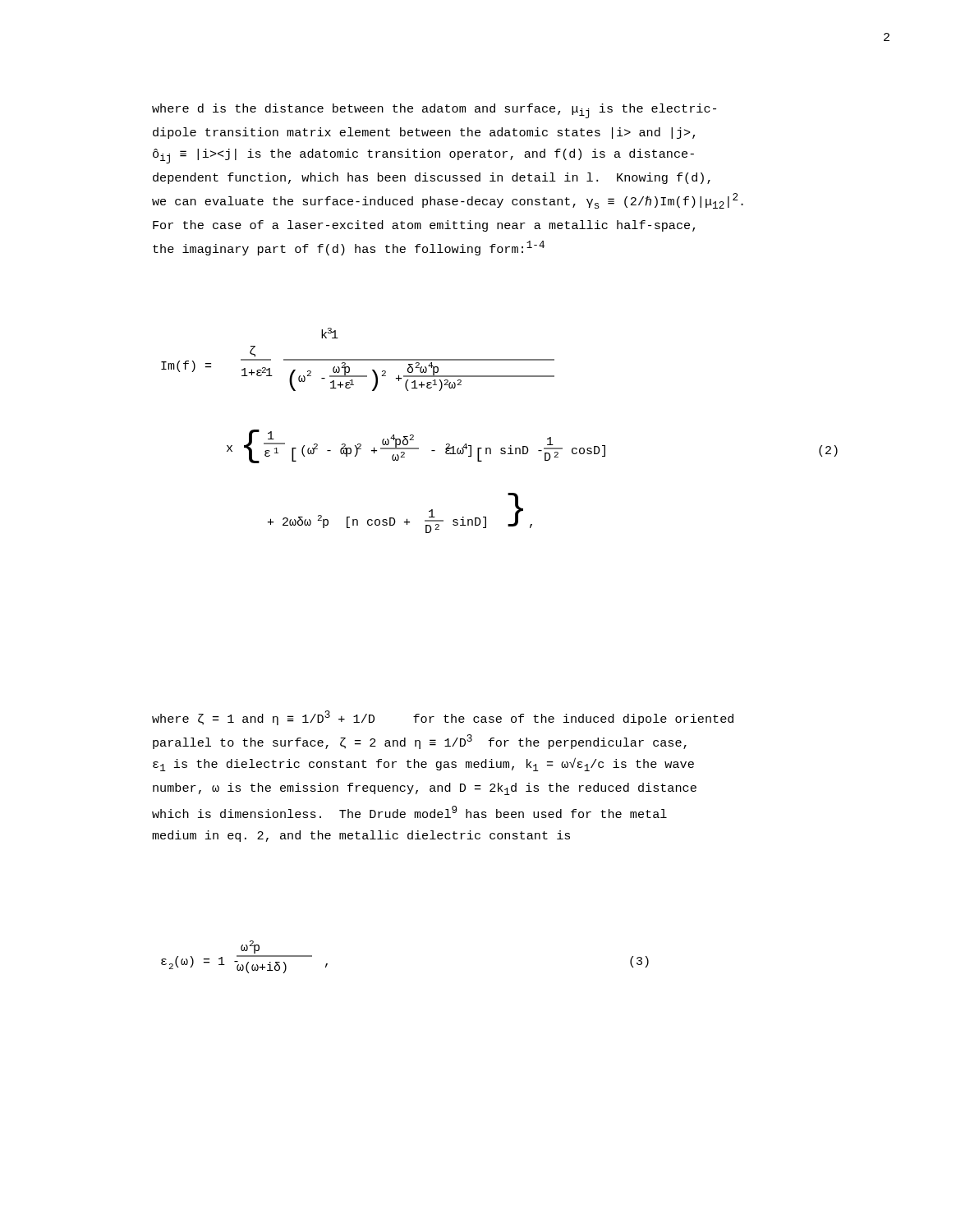This screenshot has width=956, height=1232.
Task: Locate the formula containing "ε 2 (ω) ="
Action: point(250,947)
